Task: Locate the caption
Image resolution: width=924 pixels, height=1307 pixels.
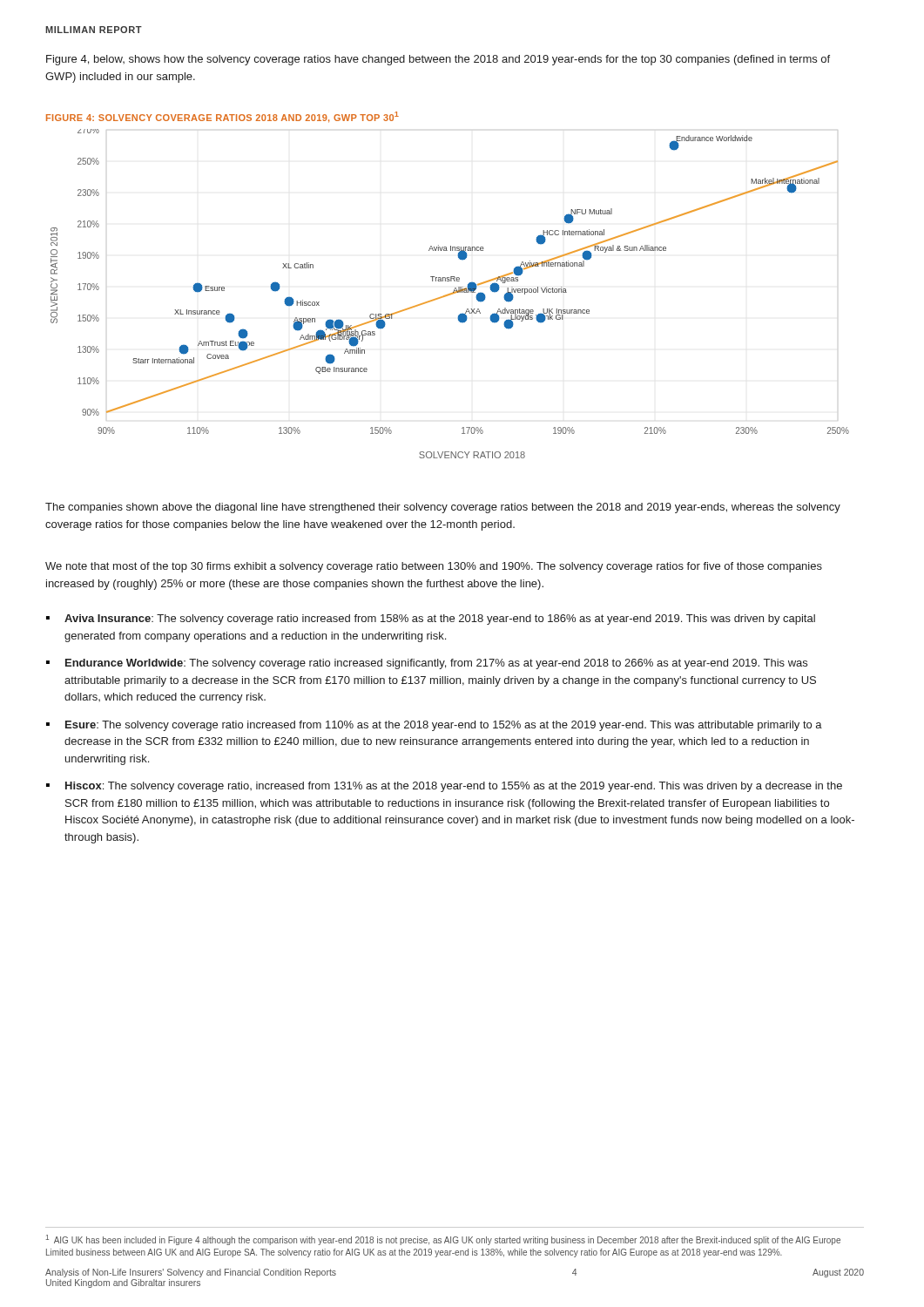Action: click(x=222, y=116)
